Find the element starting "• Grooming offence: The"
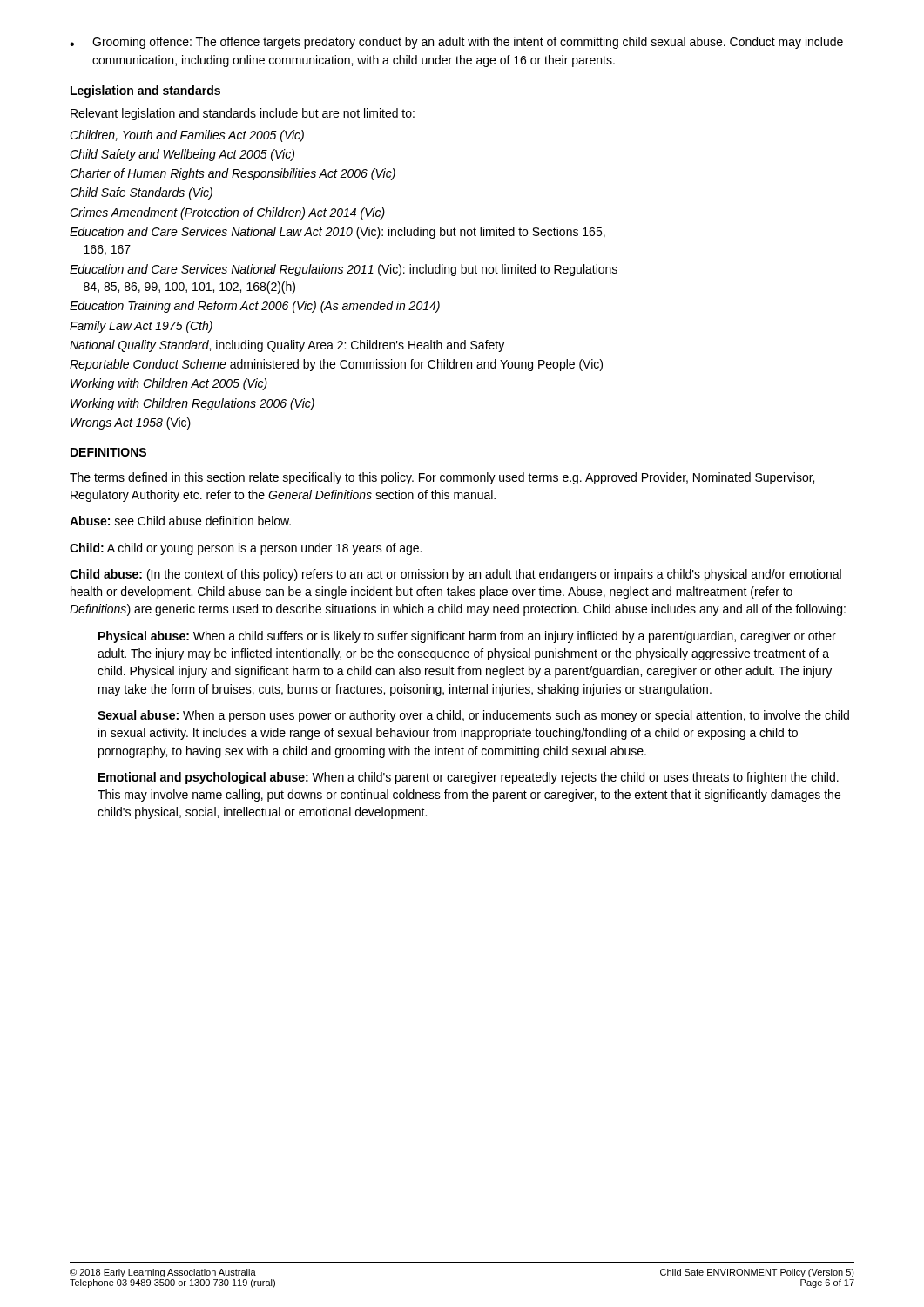The width and height of the screenshot is (924, 1307). point(462,51)
